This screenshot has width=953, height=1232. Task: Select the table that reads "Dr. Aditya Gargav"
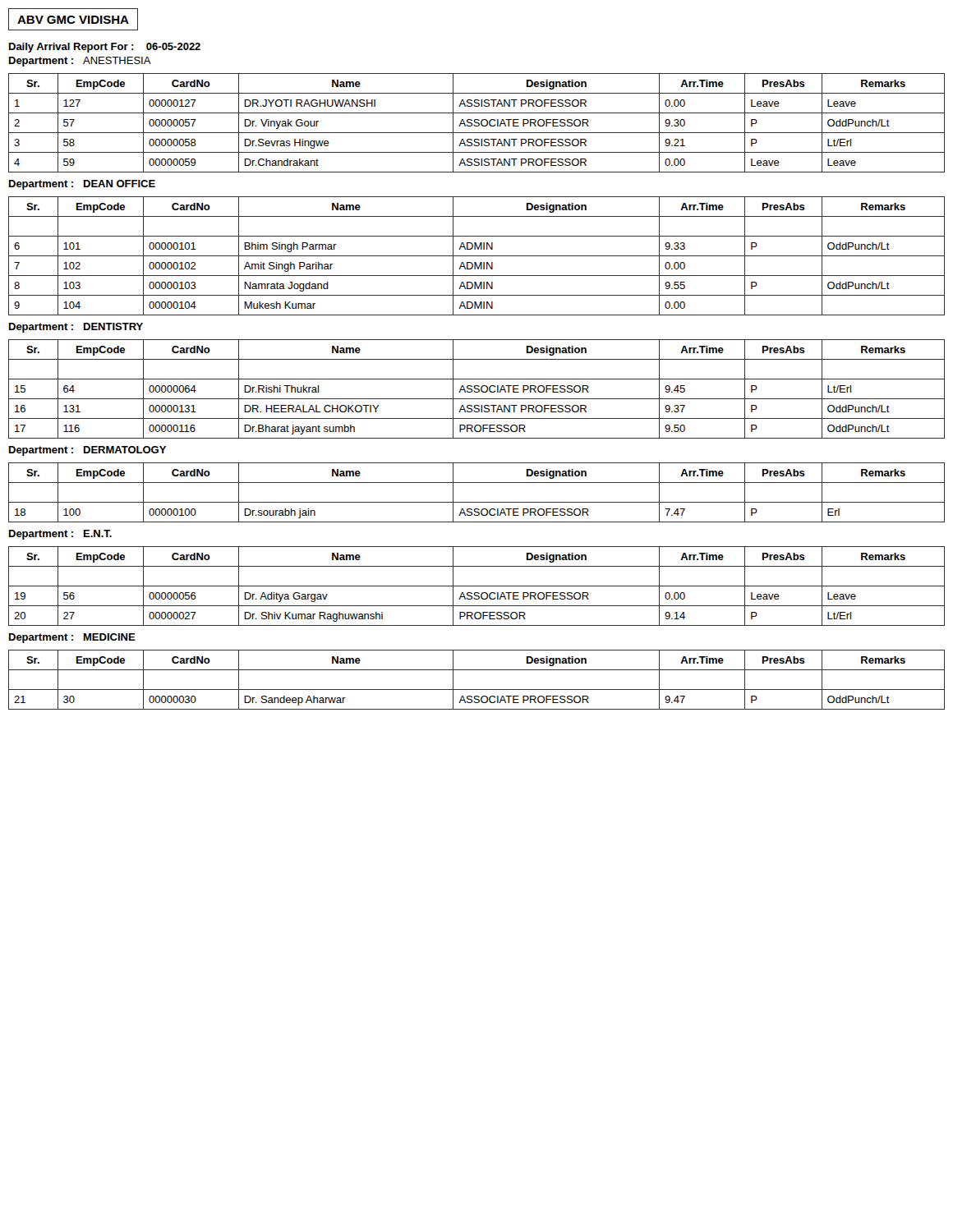coord(476,586)
